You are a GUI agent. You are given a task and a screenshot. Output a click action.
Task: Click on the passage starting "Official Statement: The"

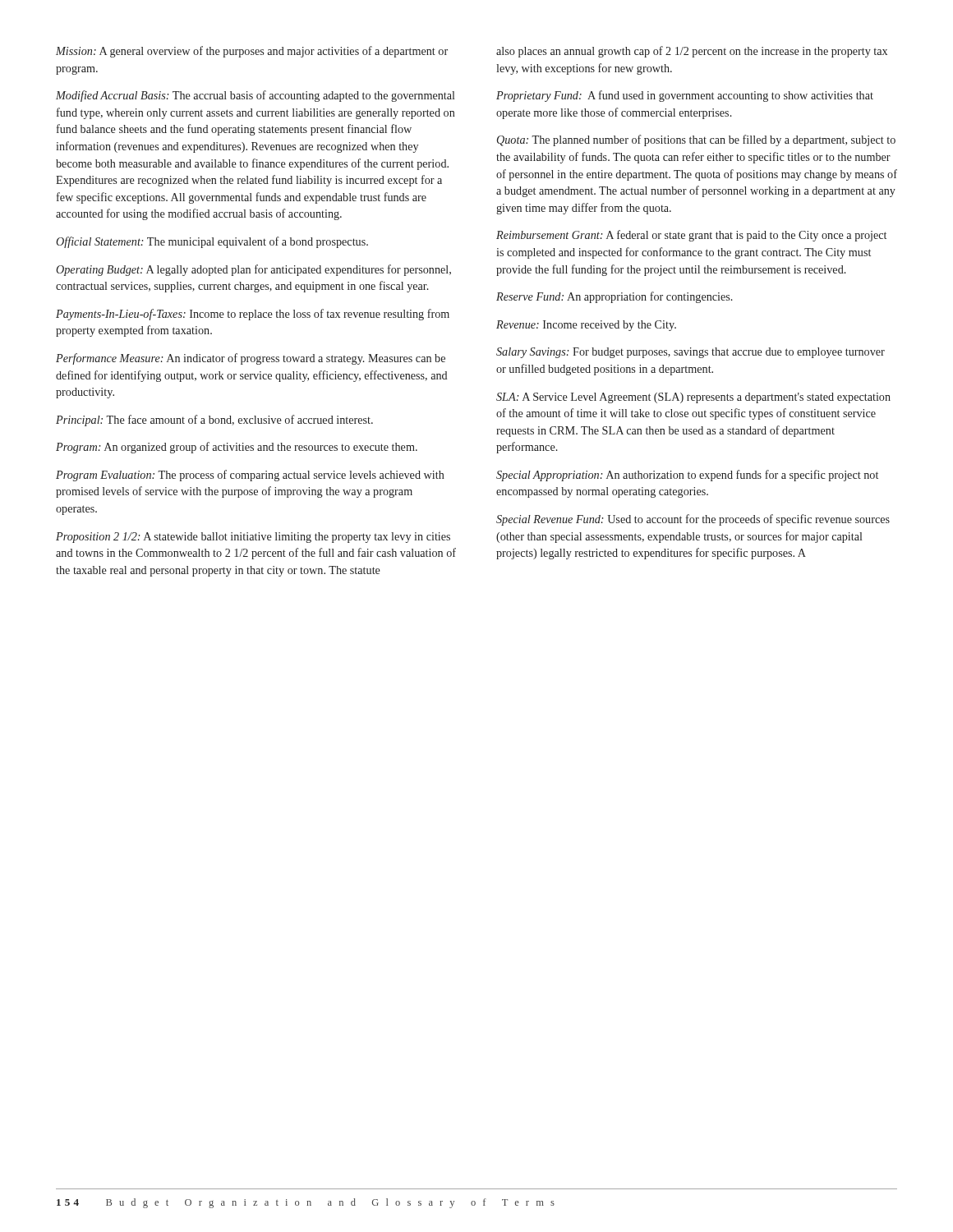coord(212,241)
